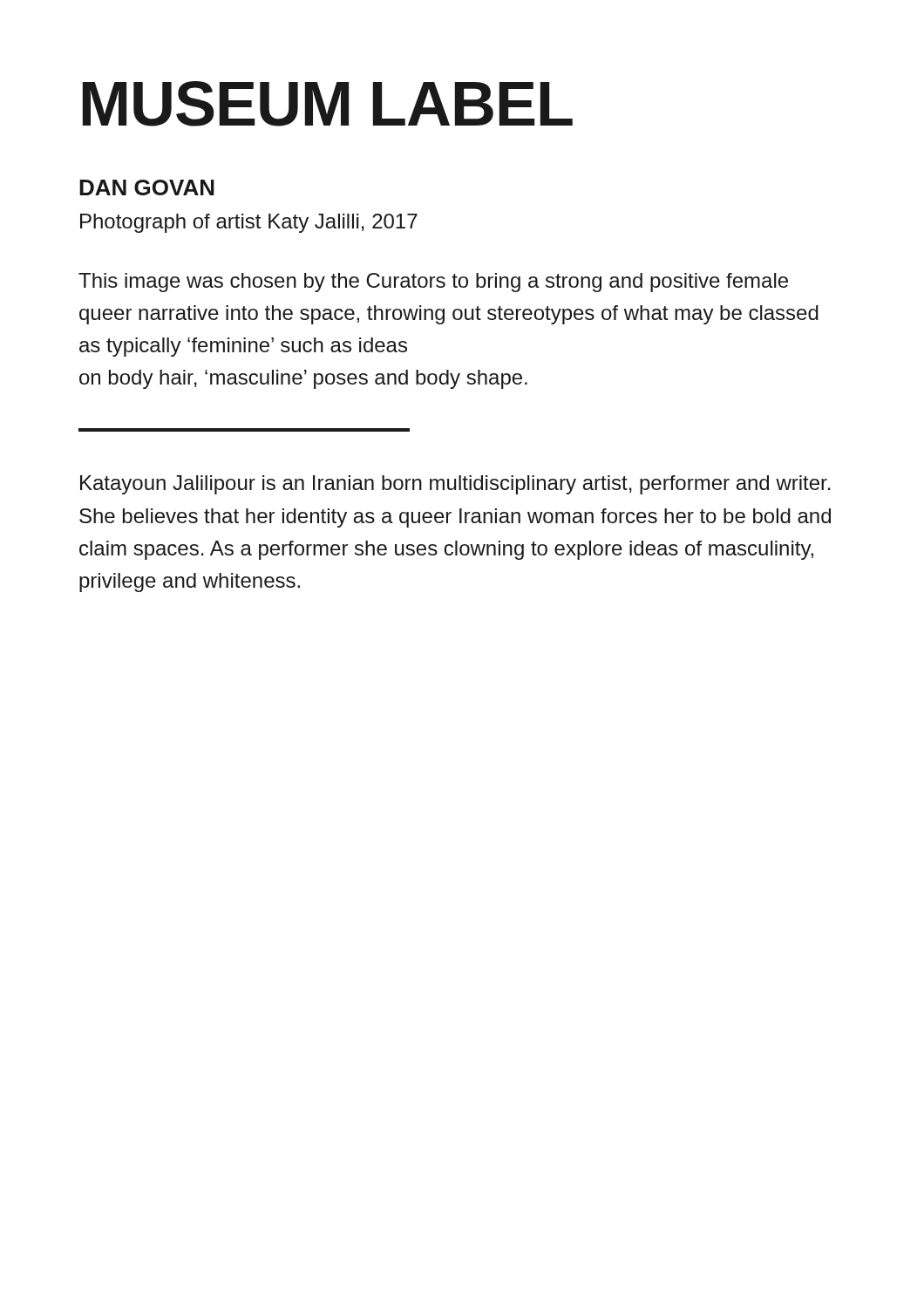Select the element starting "Katayoun Jalilipour is an"

coord(462,532)
